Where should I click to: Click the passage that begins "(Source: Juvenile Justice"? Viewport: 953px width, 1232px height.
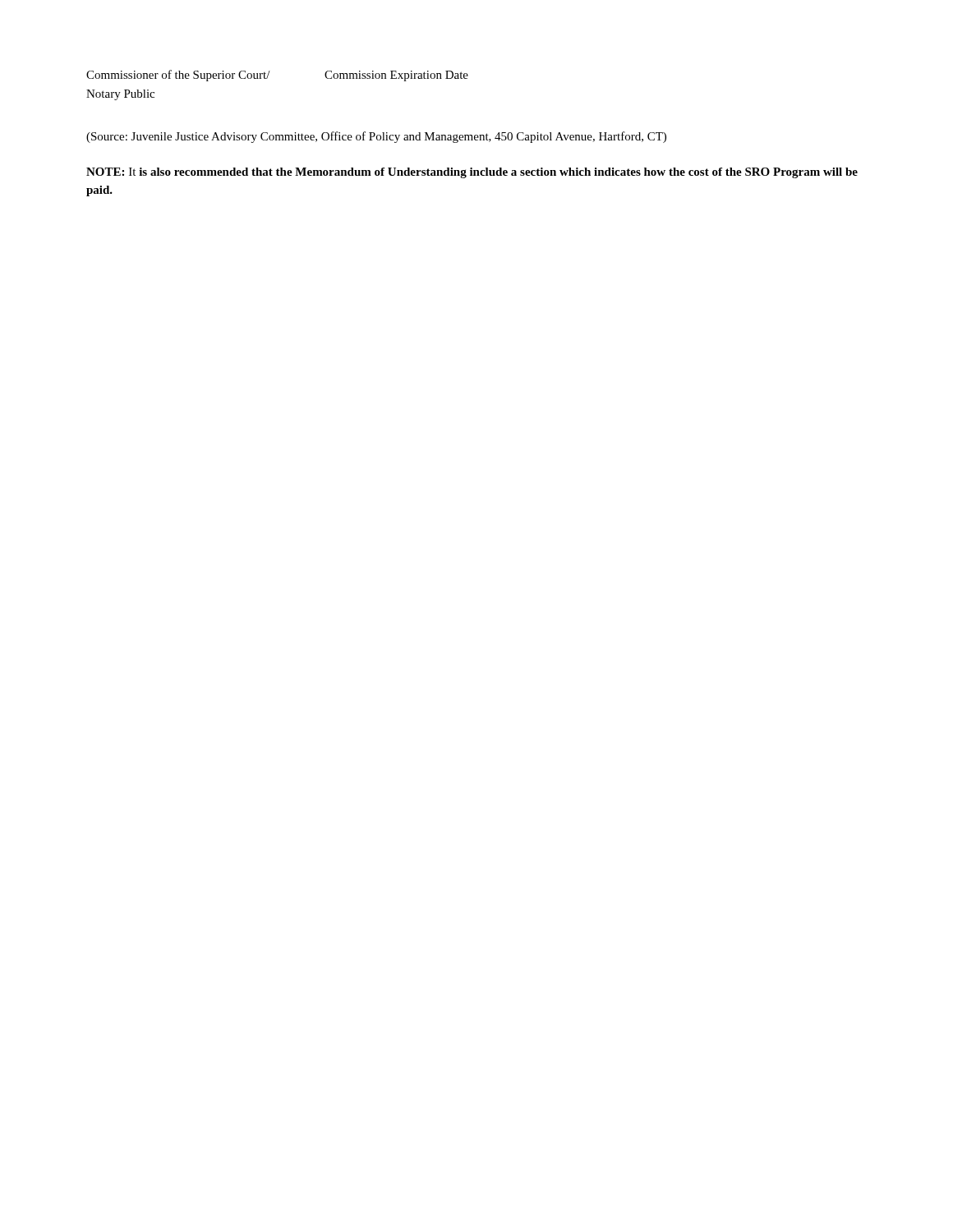point(377,136)
